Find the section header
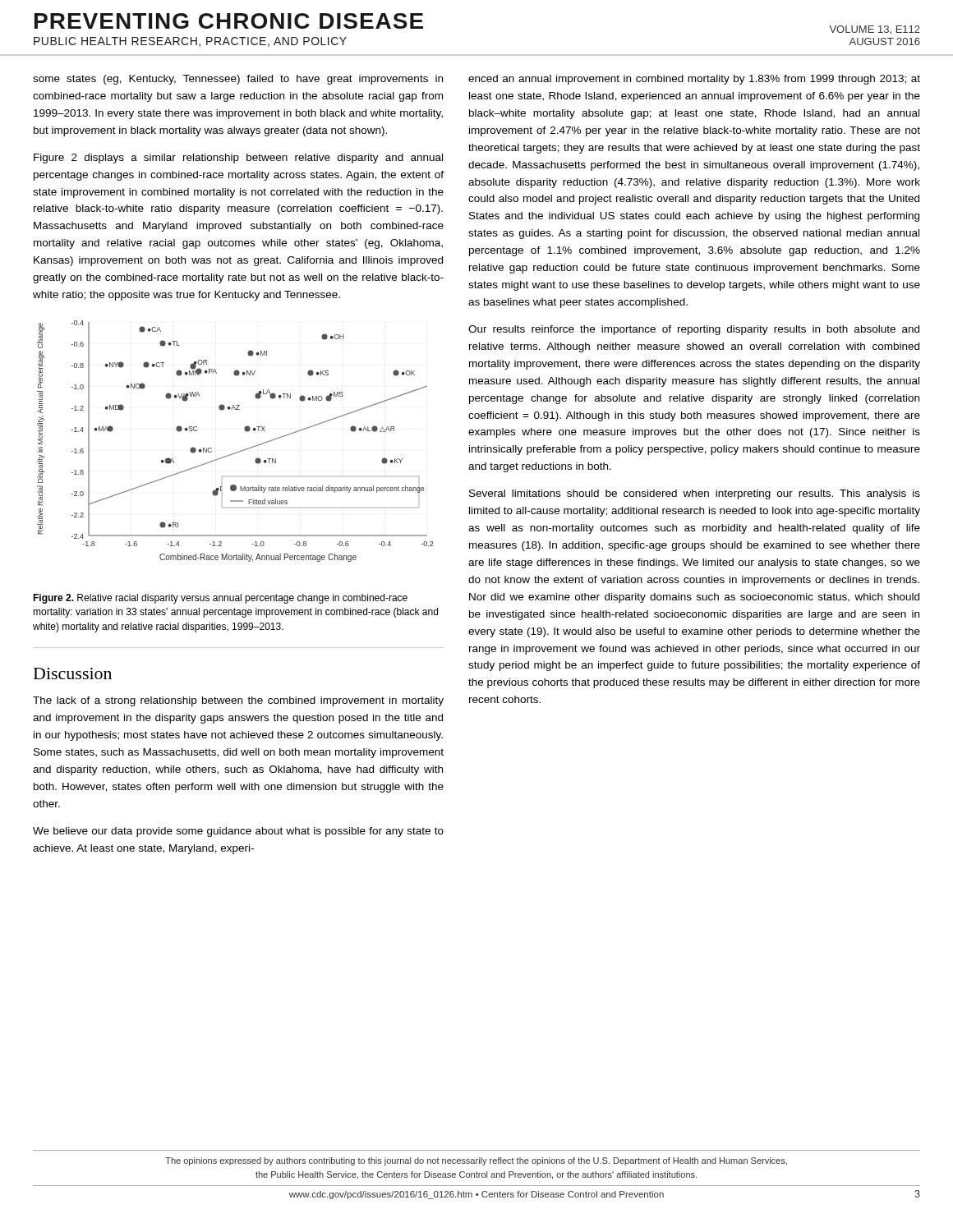953x1232 pixels. pyautogui.click(x=73, y=673)
